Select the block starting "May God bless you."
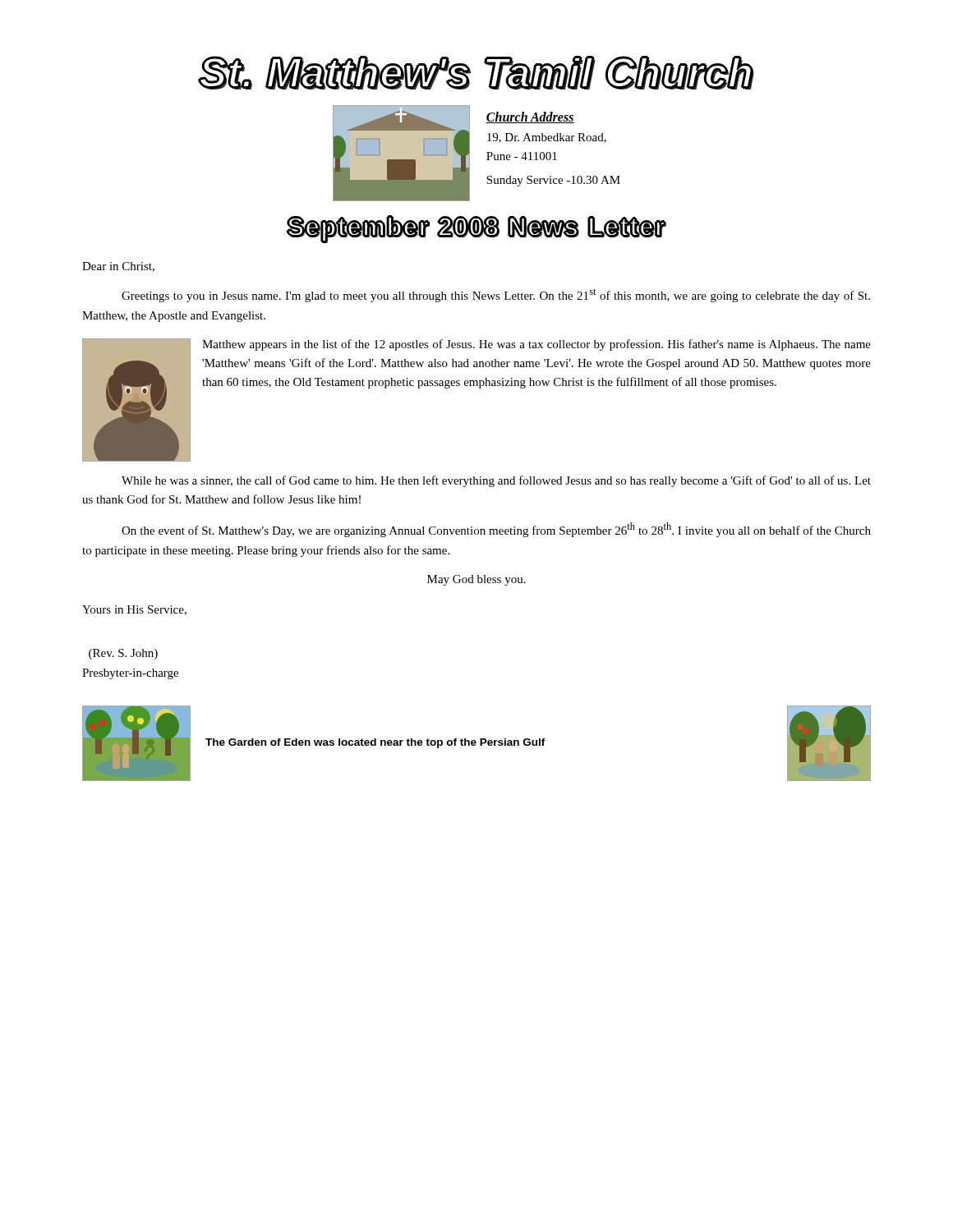Screen dimensions: 1232x953 click(476, 579)
